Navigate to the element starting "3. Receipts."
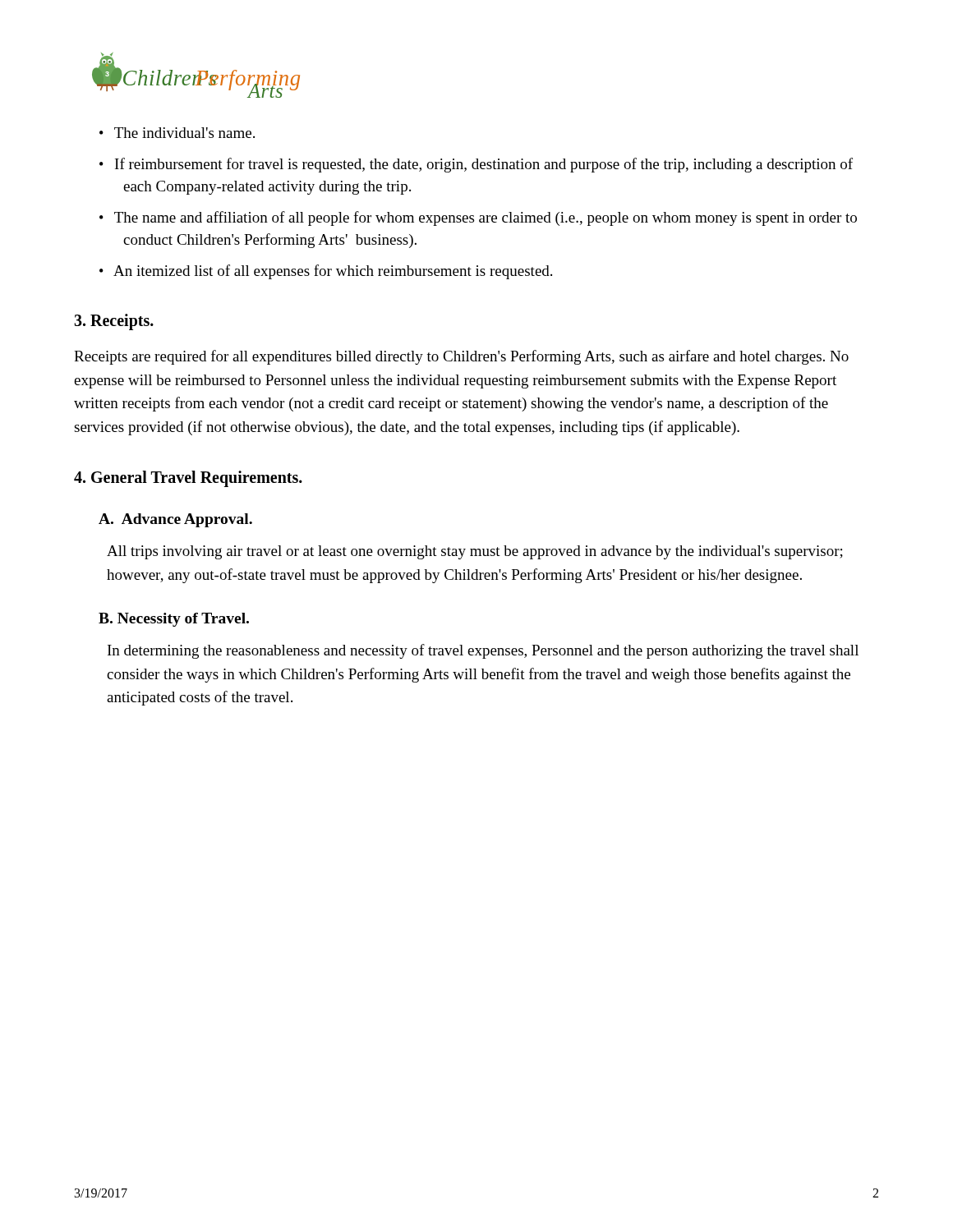 [x=114, y=321]
